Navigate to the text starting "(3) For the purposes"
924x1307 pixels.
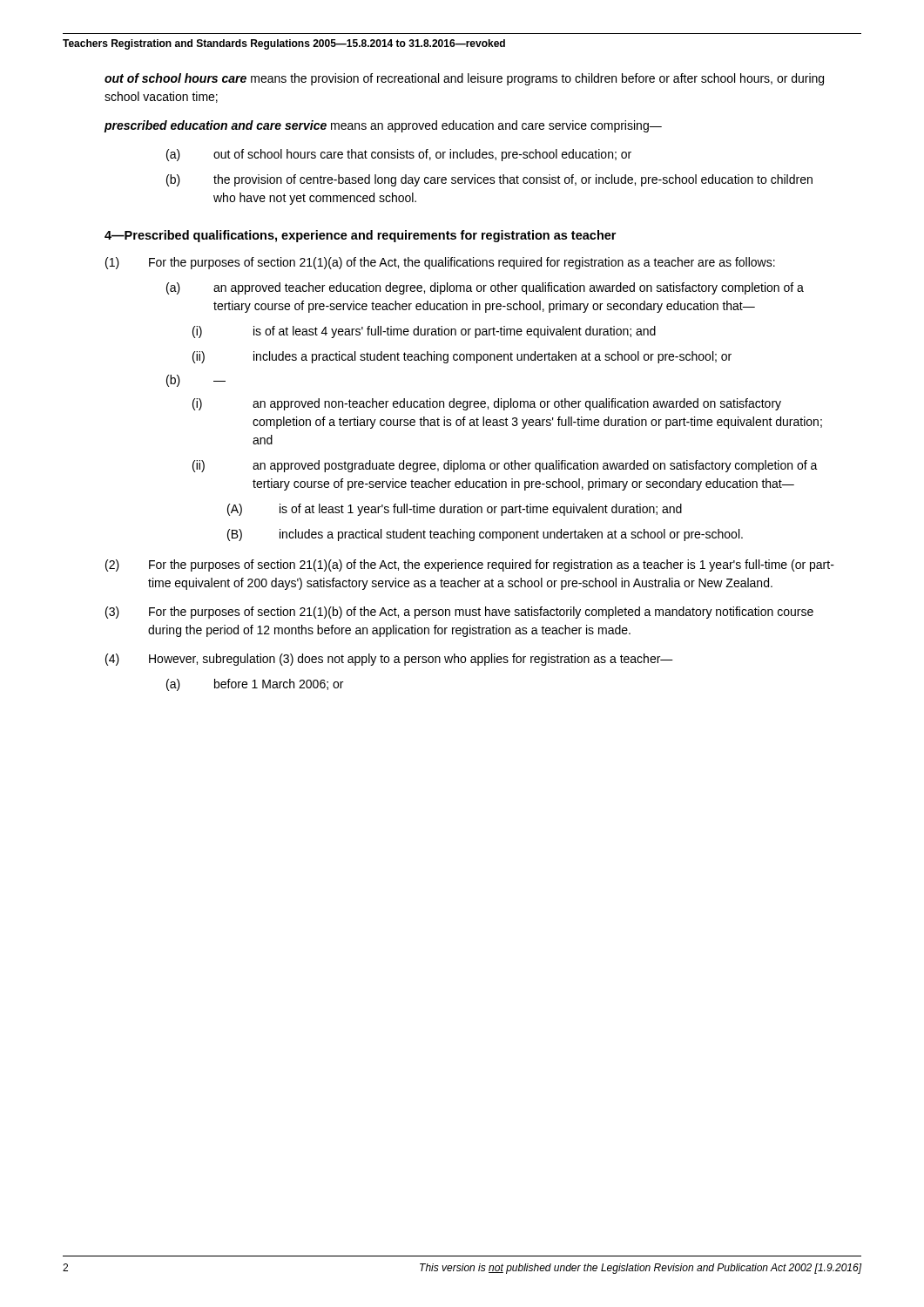[x=471, y=621]
